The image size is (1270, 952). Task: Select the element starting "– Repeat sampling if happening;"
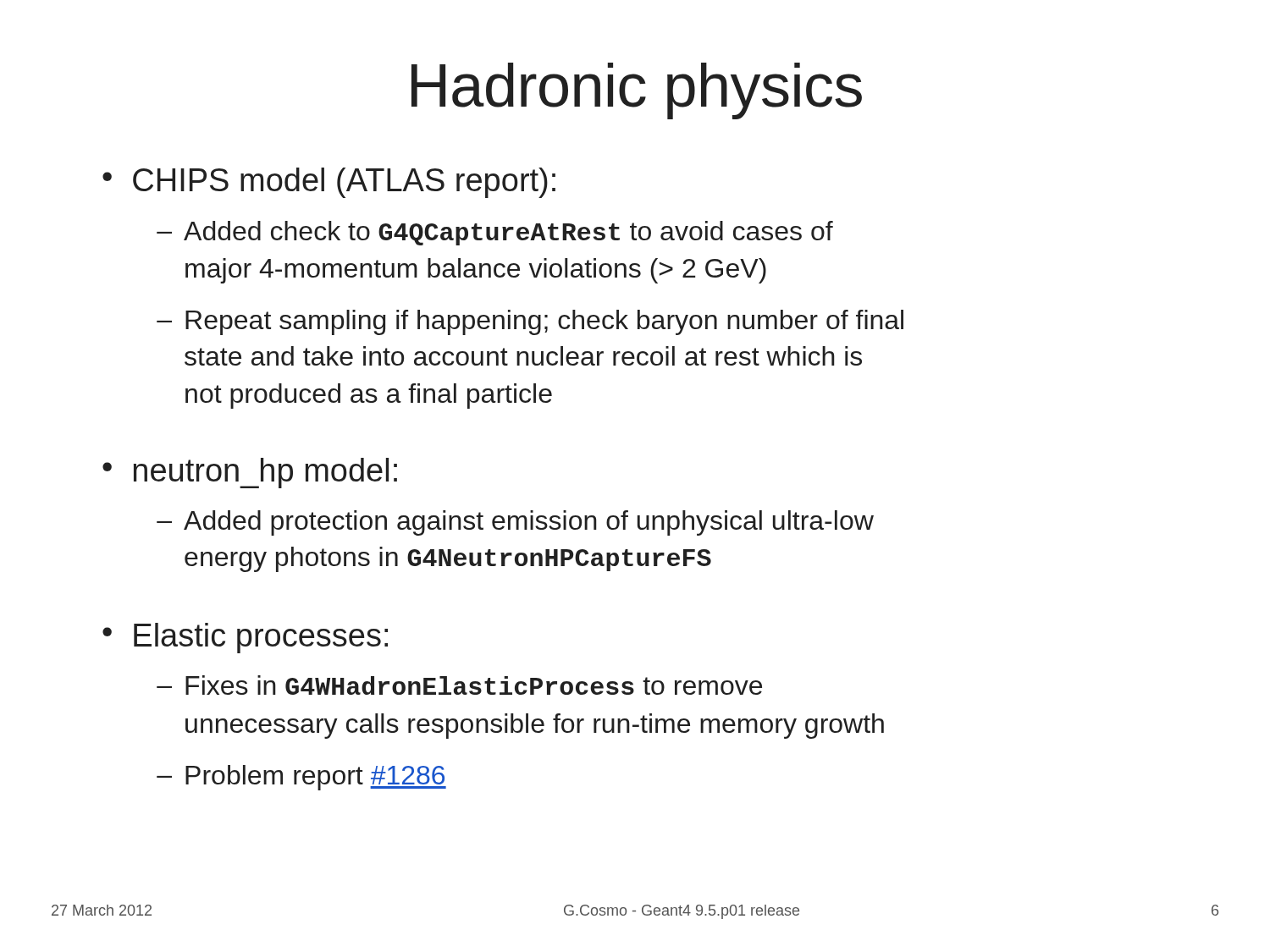531,357
